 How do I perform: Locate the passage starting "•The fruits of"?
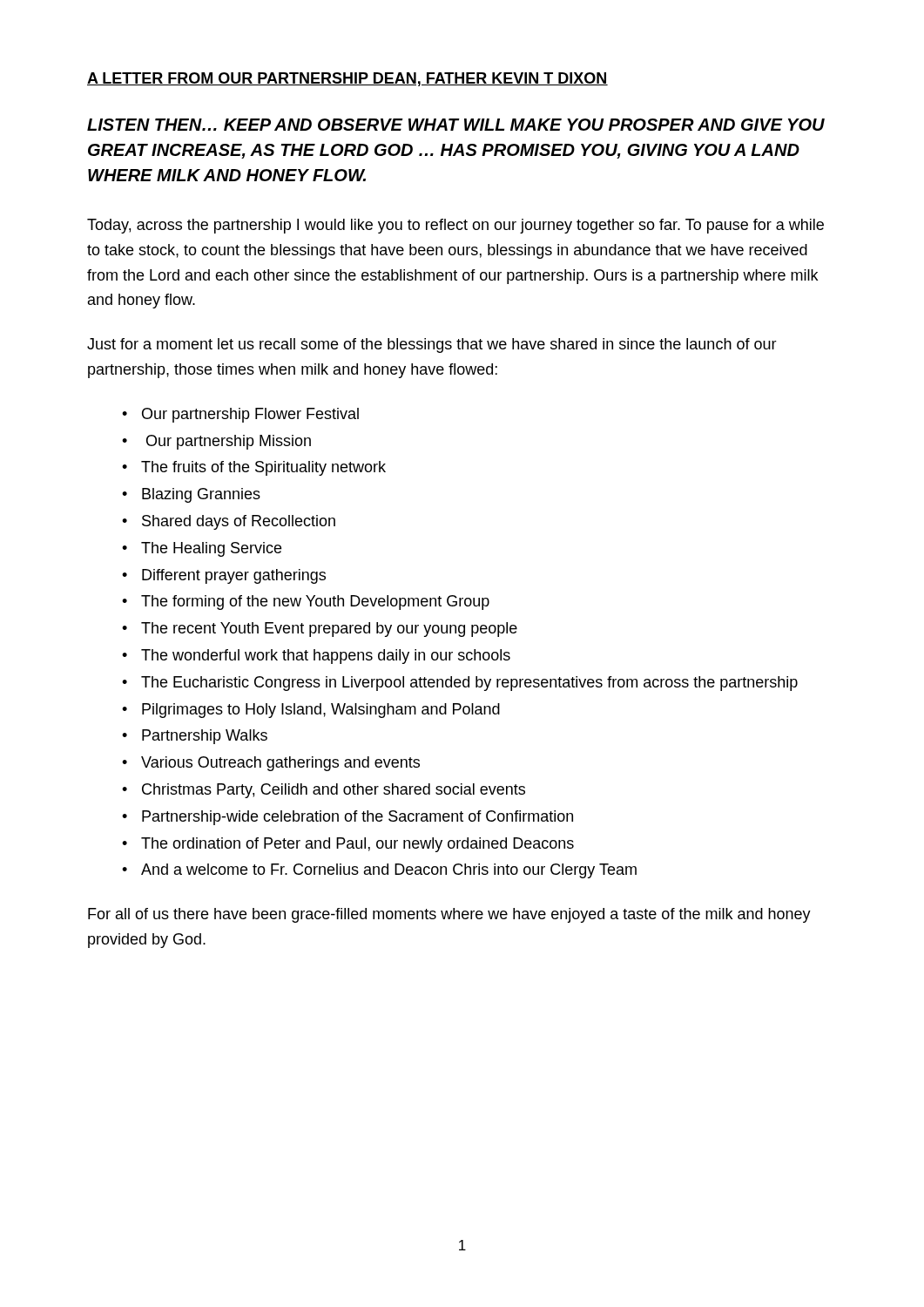254,468
